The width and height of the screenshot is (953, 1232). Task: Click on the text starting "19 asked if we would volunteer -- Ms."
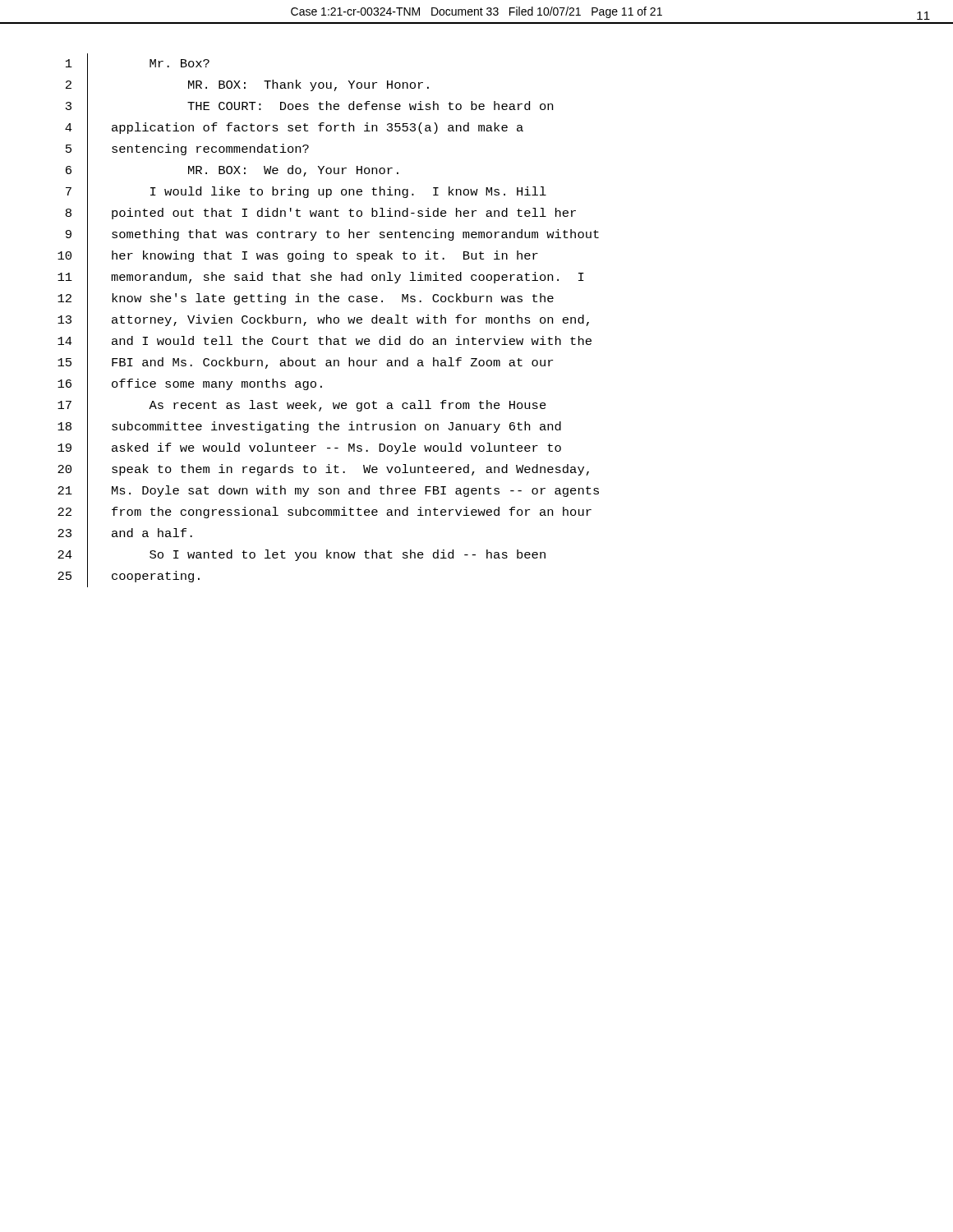476,448
